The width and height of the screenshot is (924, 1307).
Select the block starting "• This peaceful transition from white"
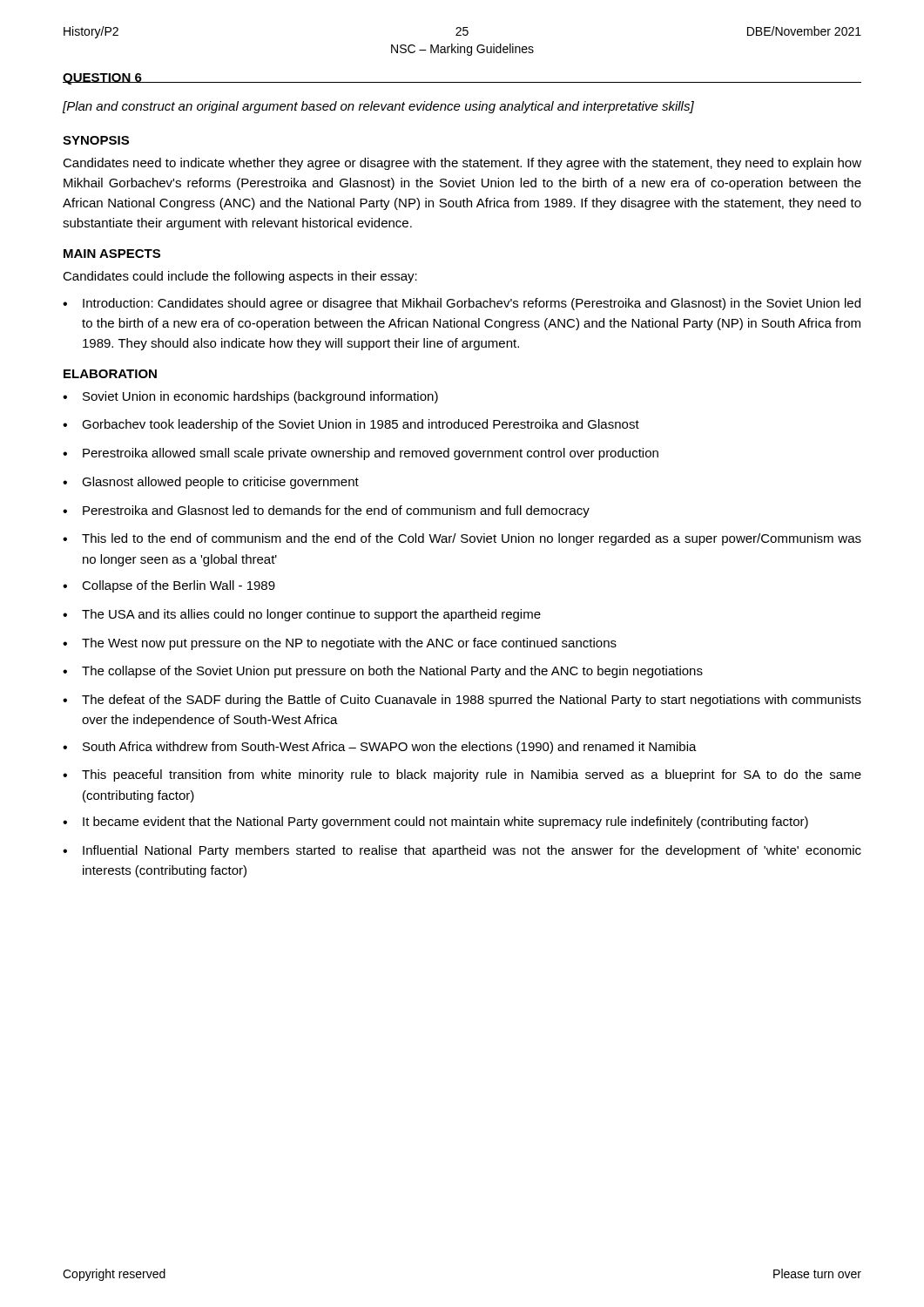pos(462,785)
